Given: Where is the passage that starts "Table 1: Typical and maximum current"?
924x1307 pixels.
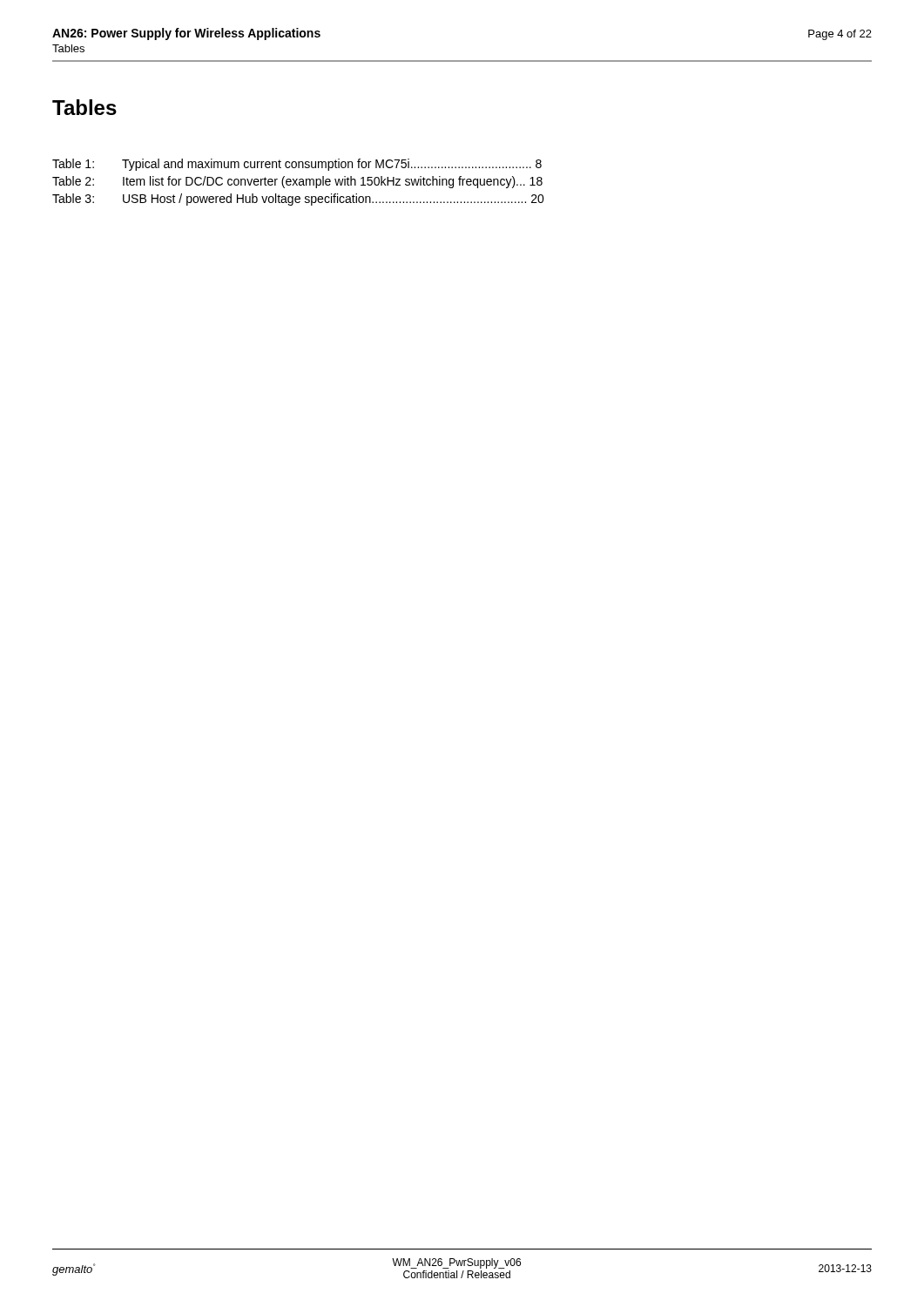Looking at the screenshot, I should (x=462, y=164).
